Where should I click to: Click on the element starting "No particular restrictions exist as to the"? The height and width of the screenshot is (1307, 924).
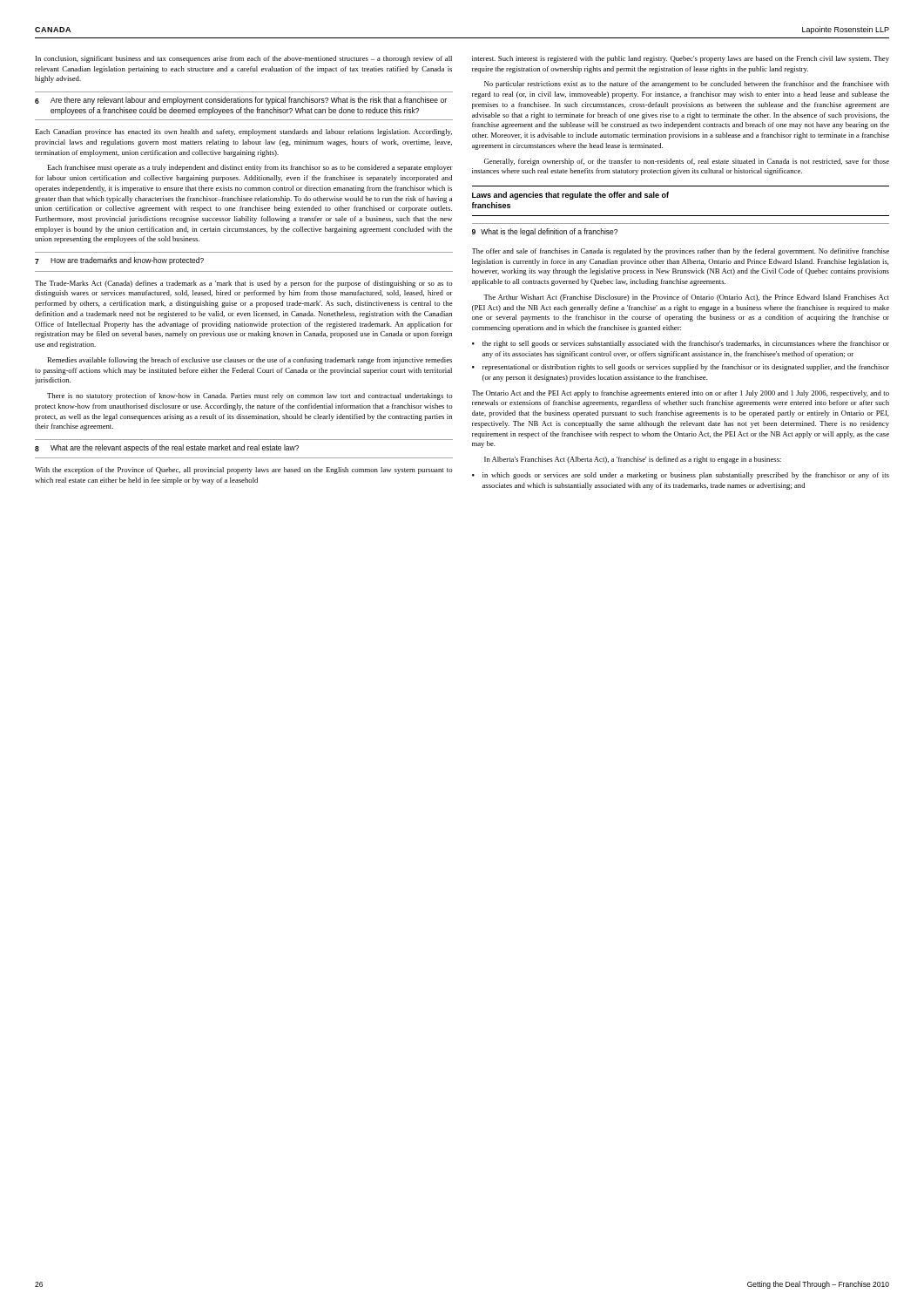pyautogui.click(x=680, y=115)
